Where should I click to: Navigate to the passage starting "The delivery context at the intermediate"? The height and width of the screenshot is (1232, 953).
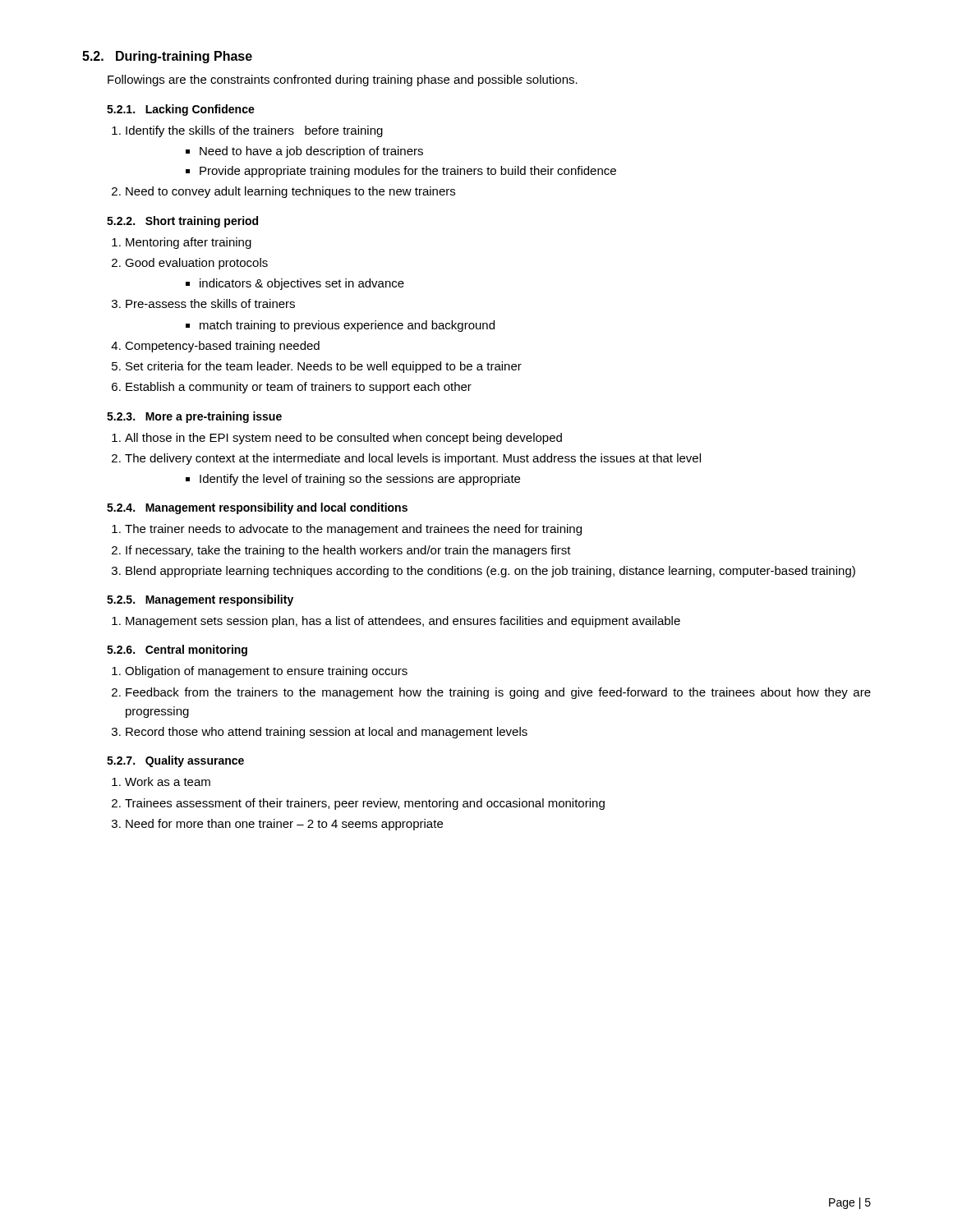[x=498, y=469]
